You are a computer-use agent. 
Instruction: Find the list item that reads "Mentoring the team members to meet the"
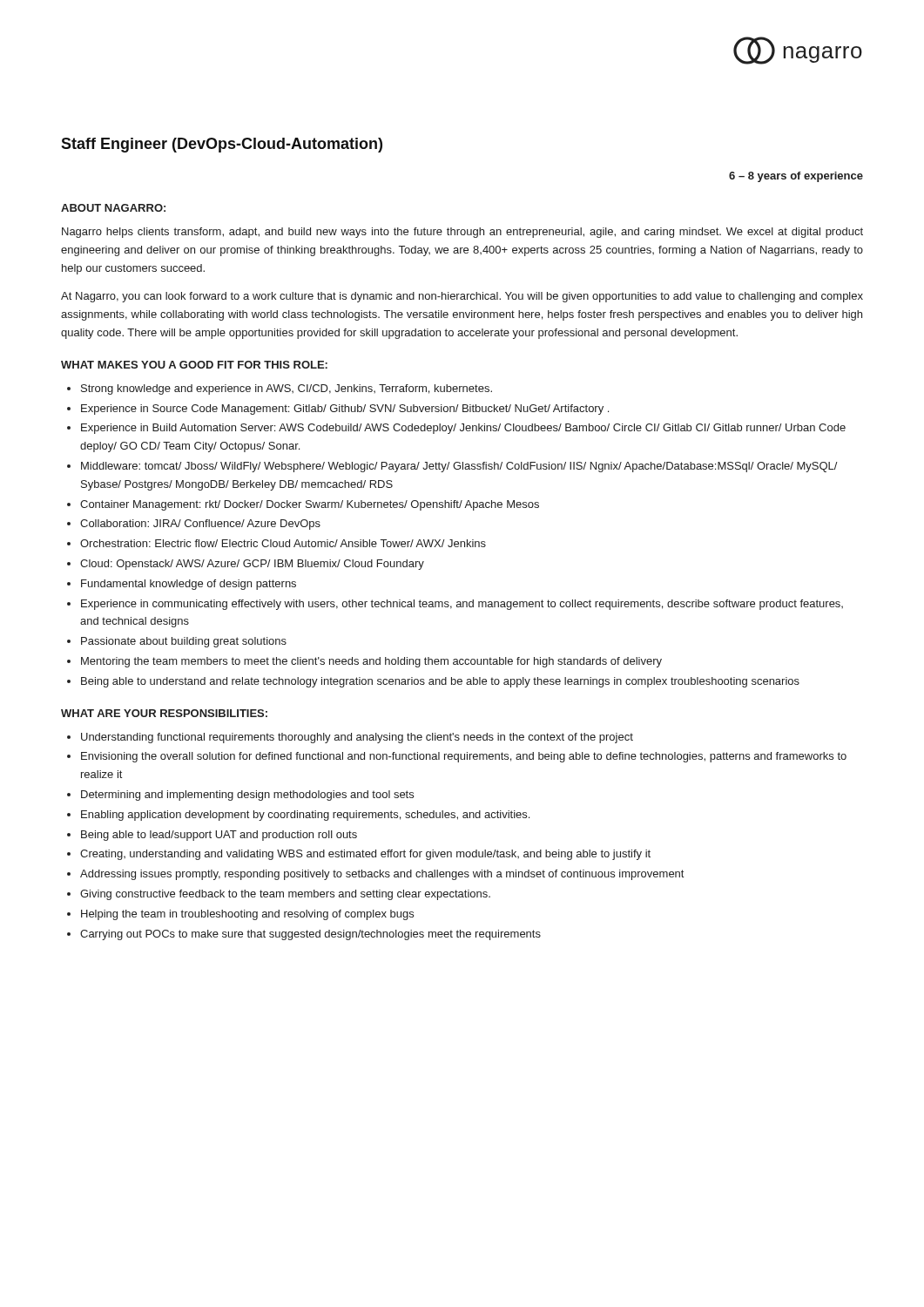tap(371, 661)
